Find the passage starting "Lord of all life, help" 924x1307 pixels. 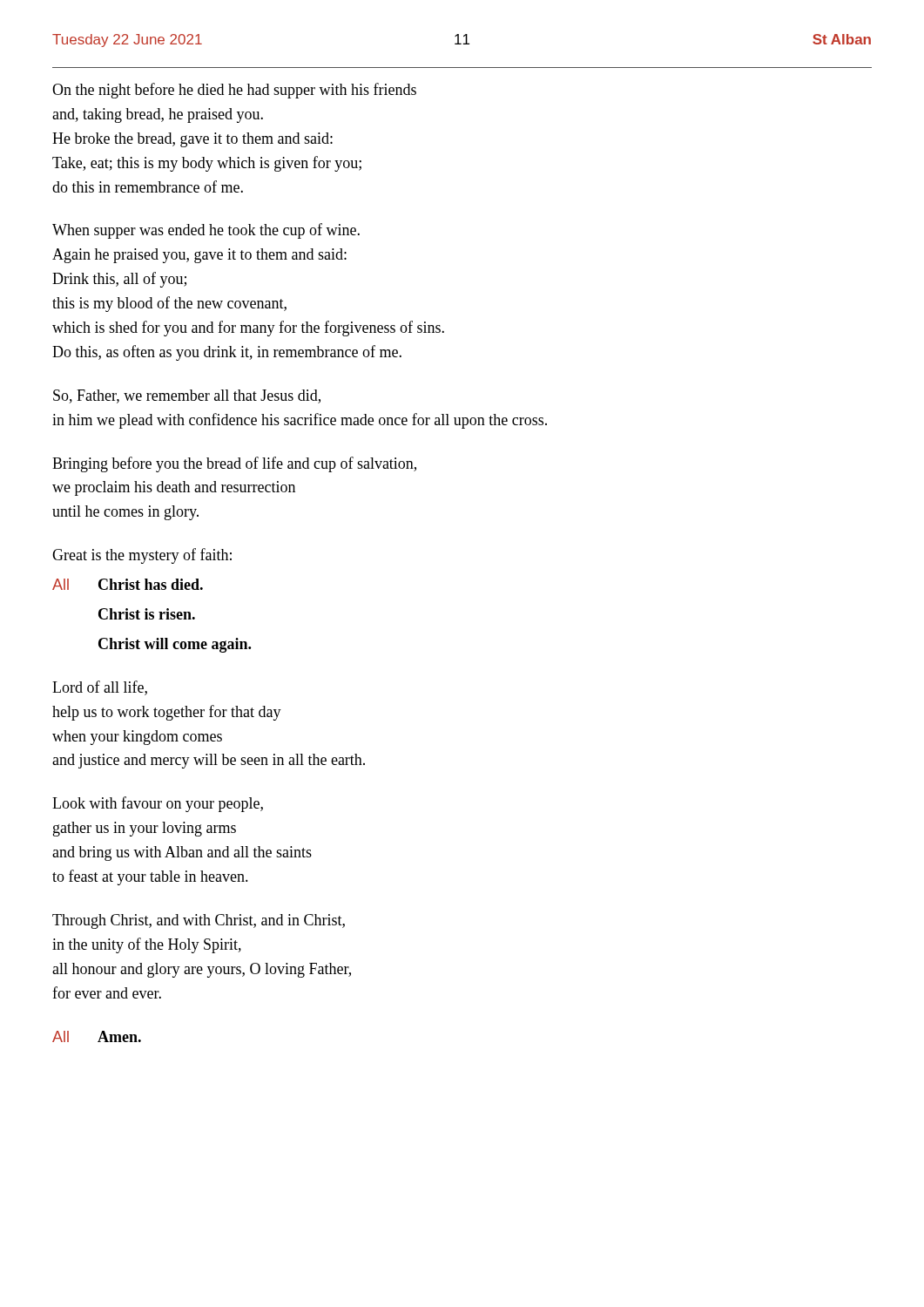point(209,724)
